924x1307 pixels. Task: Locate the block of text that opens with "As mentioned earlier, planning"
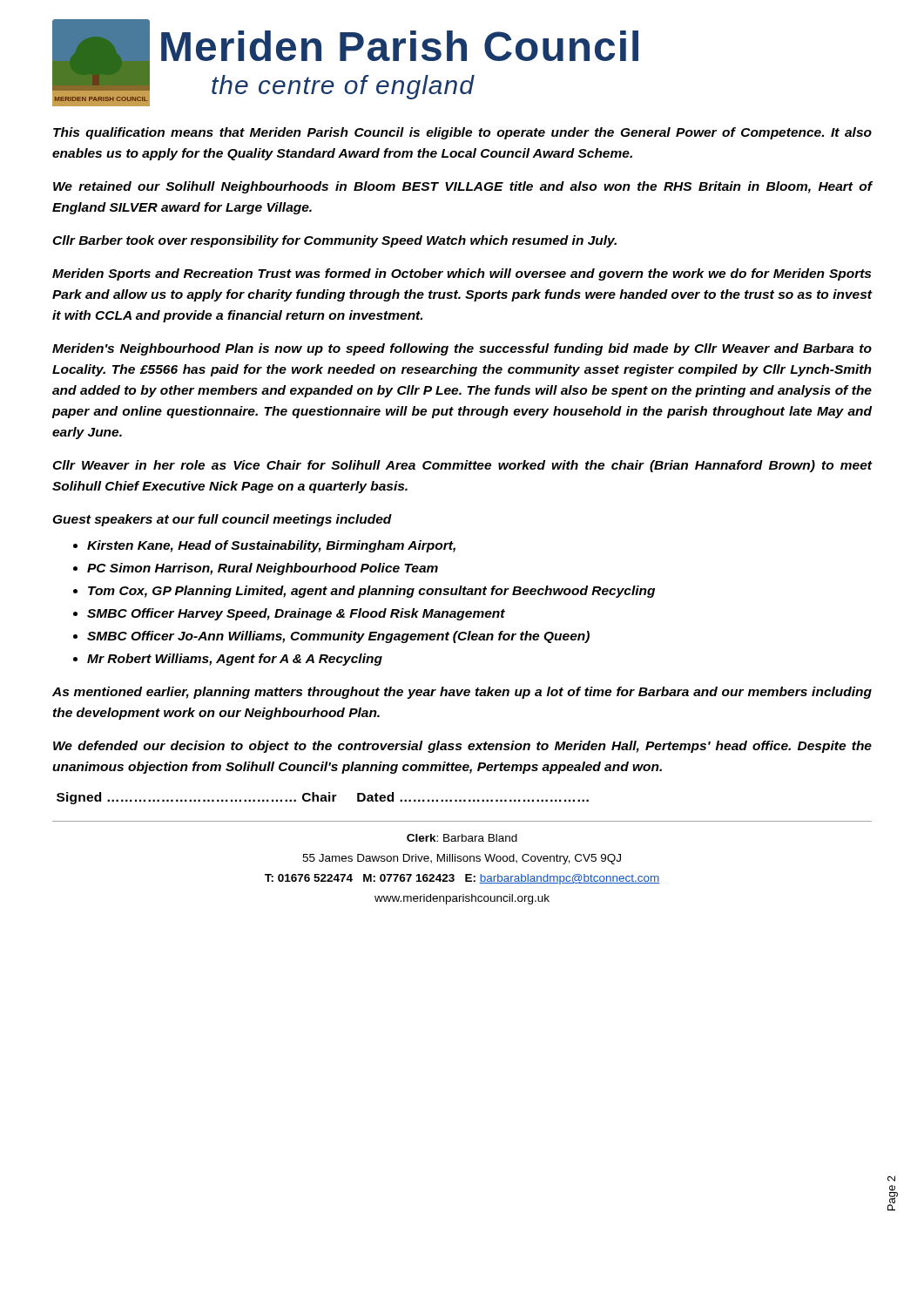(x=462, y=702)
